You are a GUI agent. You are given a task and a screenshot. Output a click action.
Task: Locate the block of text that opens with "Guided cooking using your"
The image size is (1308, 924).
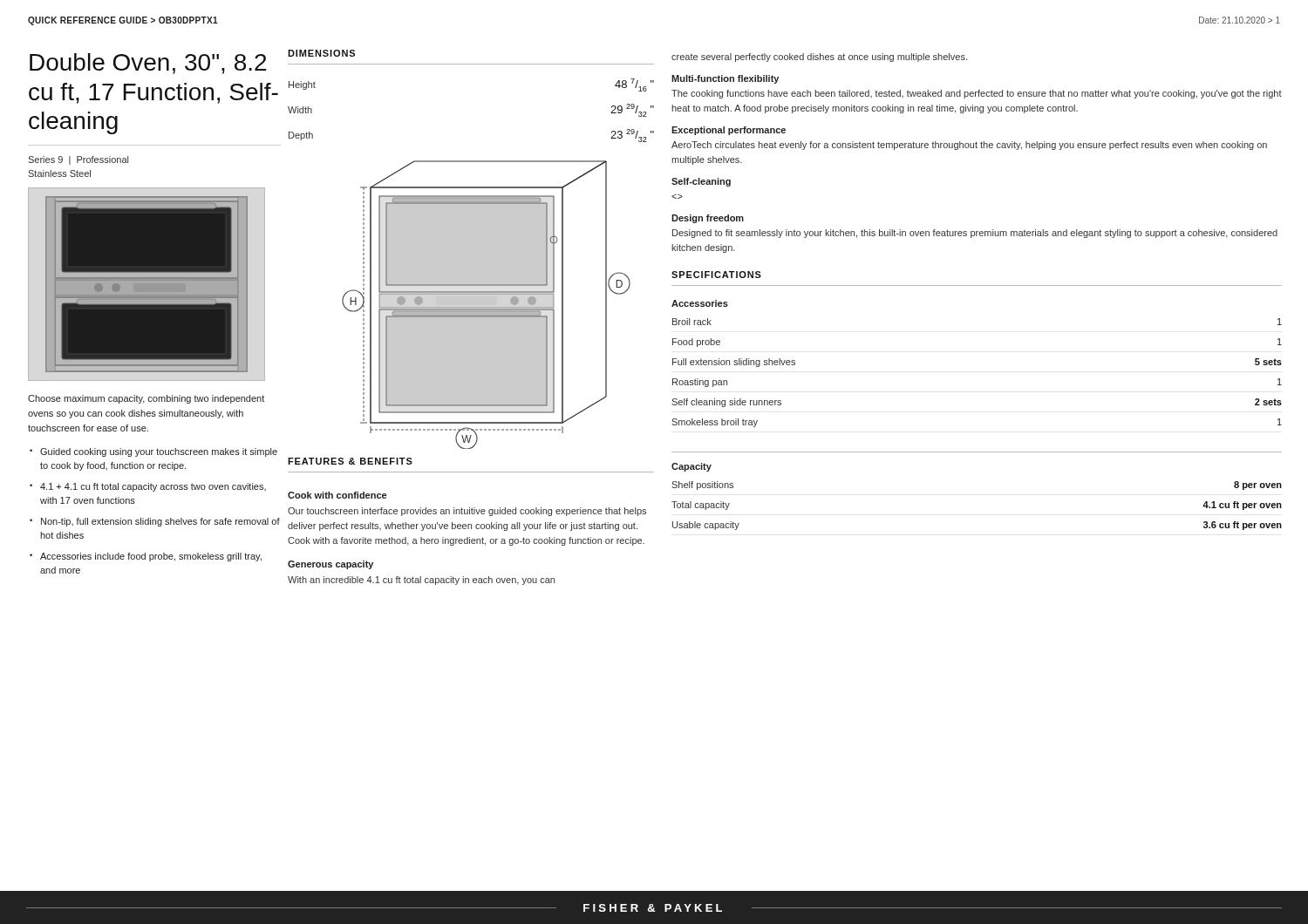(159, 459)
